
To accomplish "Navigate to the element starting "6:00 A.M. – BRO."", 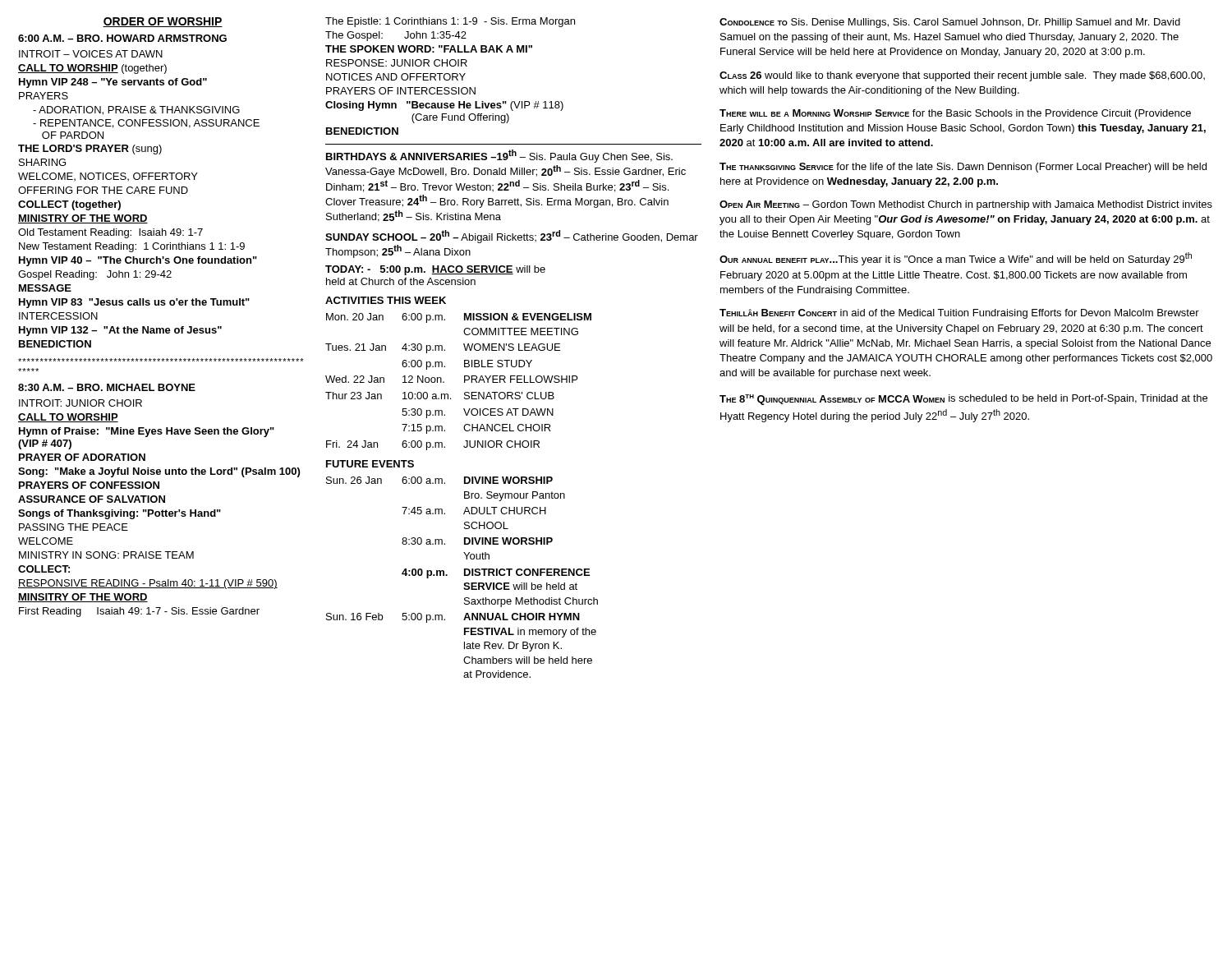I will tap(123, 38).
